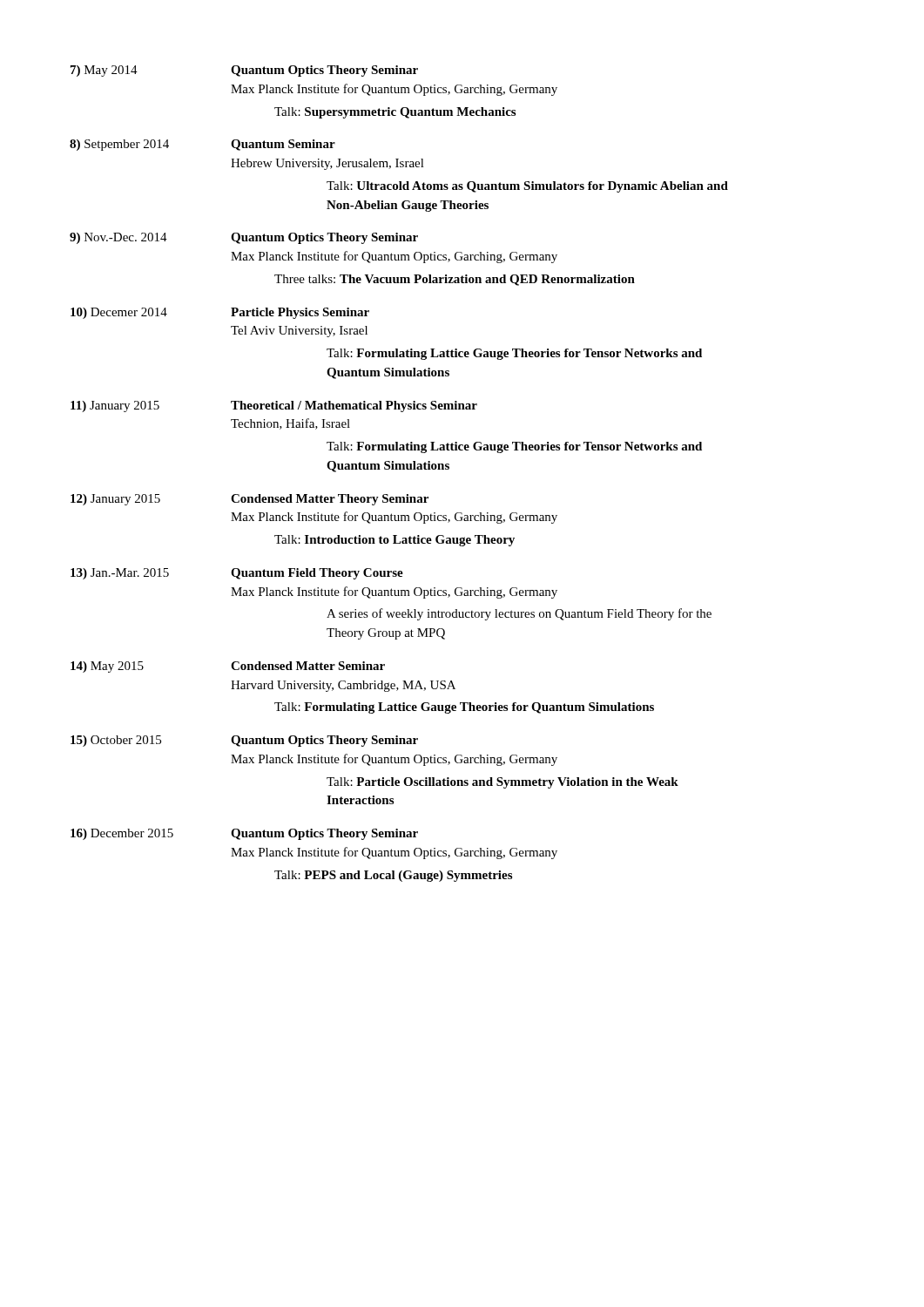This screenshot has width=924, height=1307.
Task: Click on the list item containing "13) Jan.-Mar. 2015"
Action: click(462, 584)
